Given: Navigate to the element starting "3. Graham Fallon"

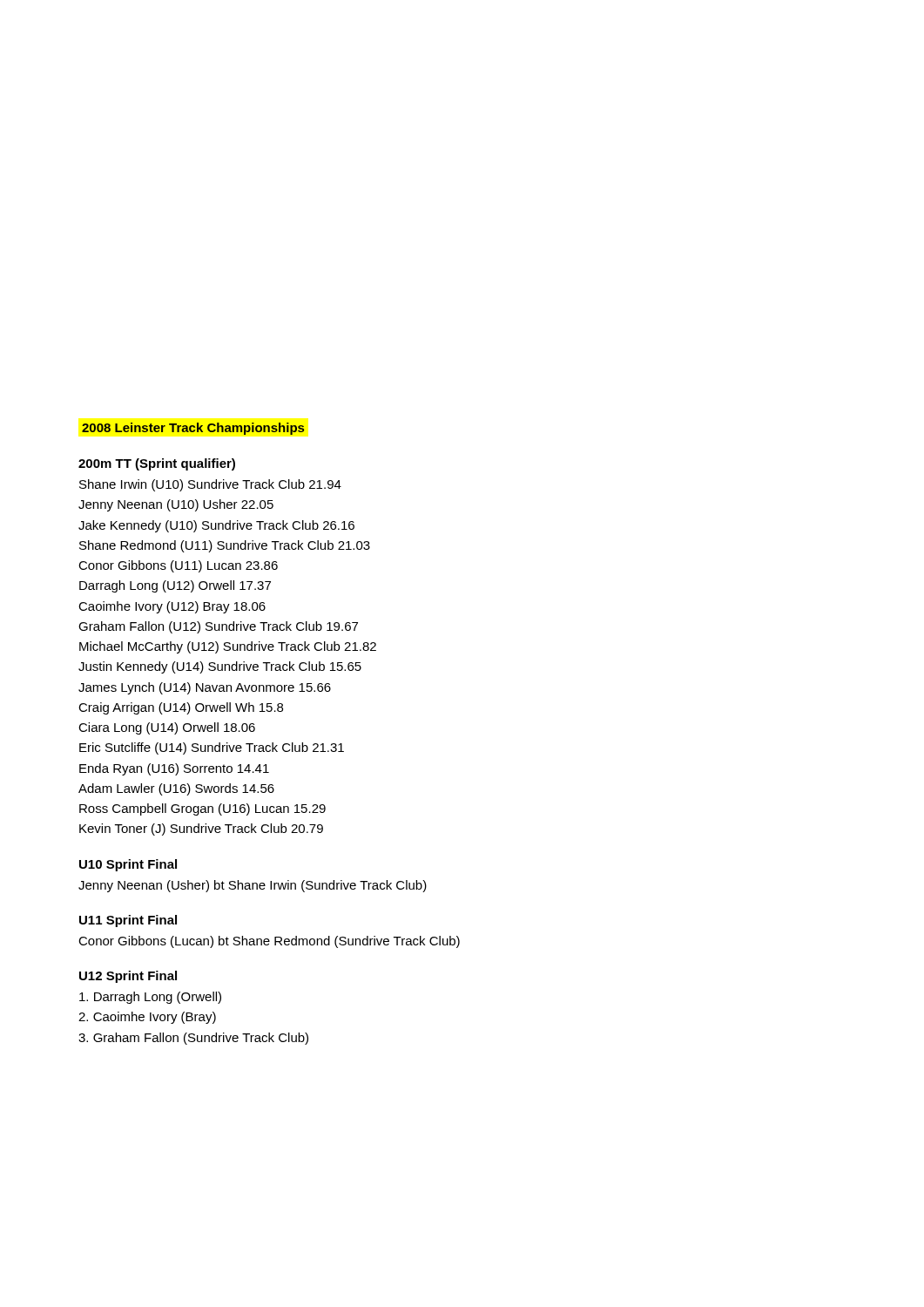Looking at the screenshot, I should 194,1037.
